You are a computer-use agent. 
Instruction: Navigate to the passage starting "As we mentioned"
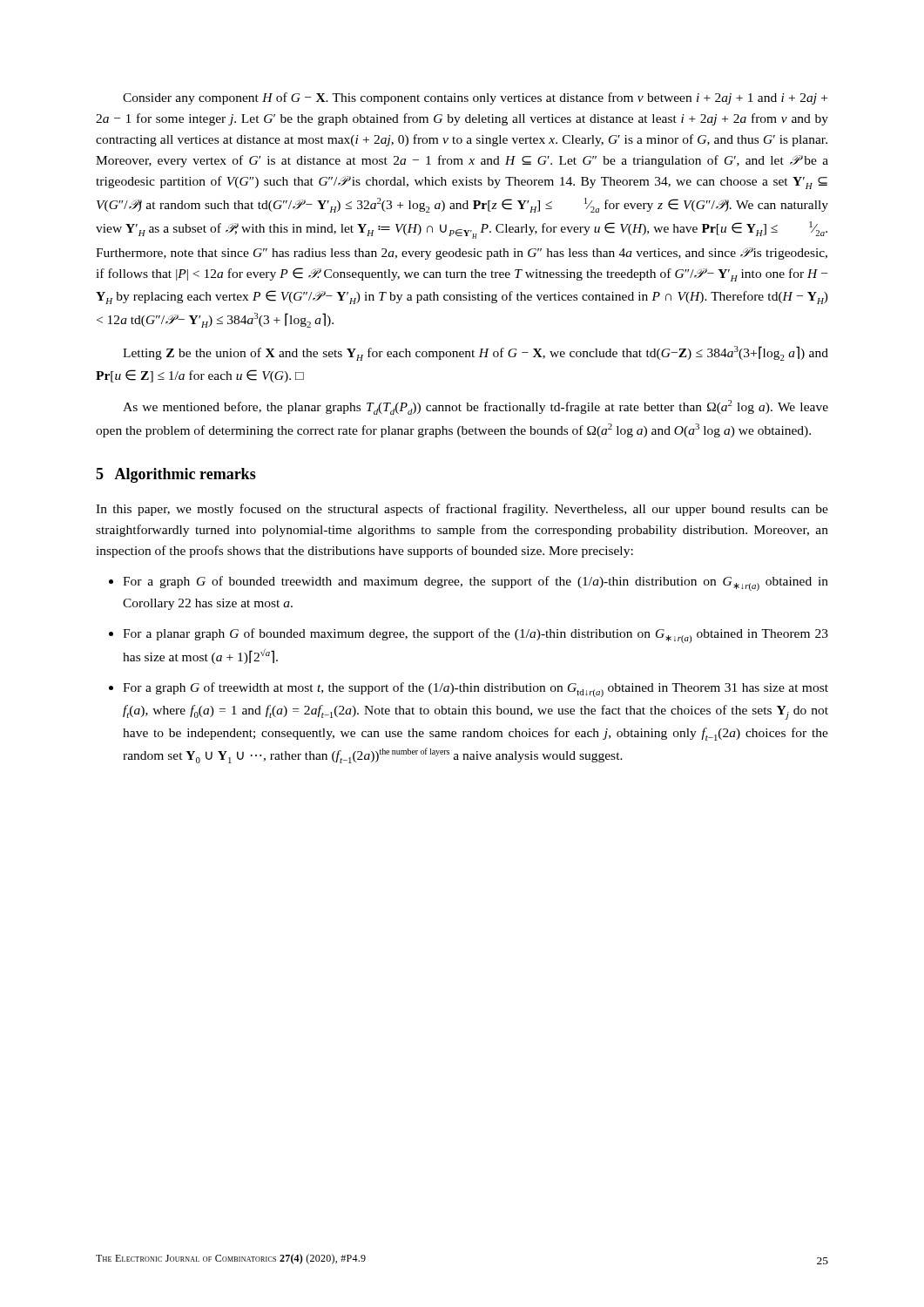(462, 418)
